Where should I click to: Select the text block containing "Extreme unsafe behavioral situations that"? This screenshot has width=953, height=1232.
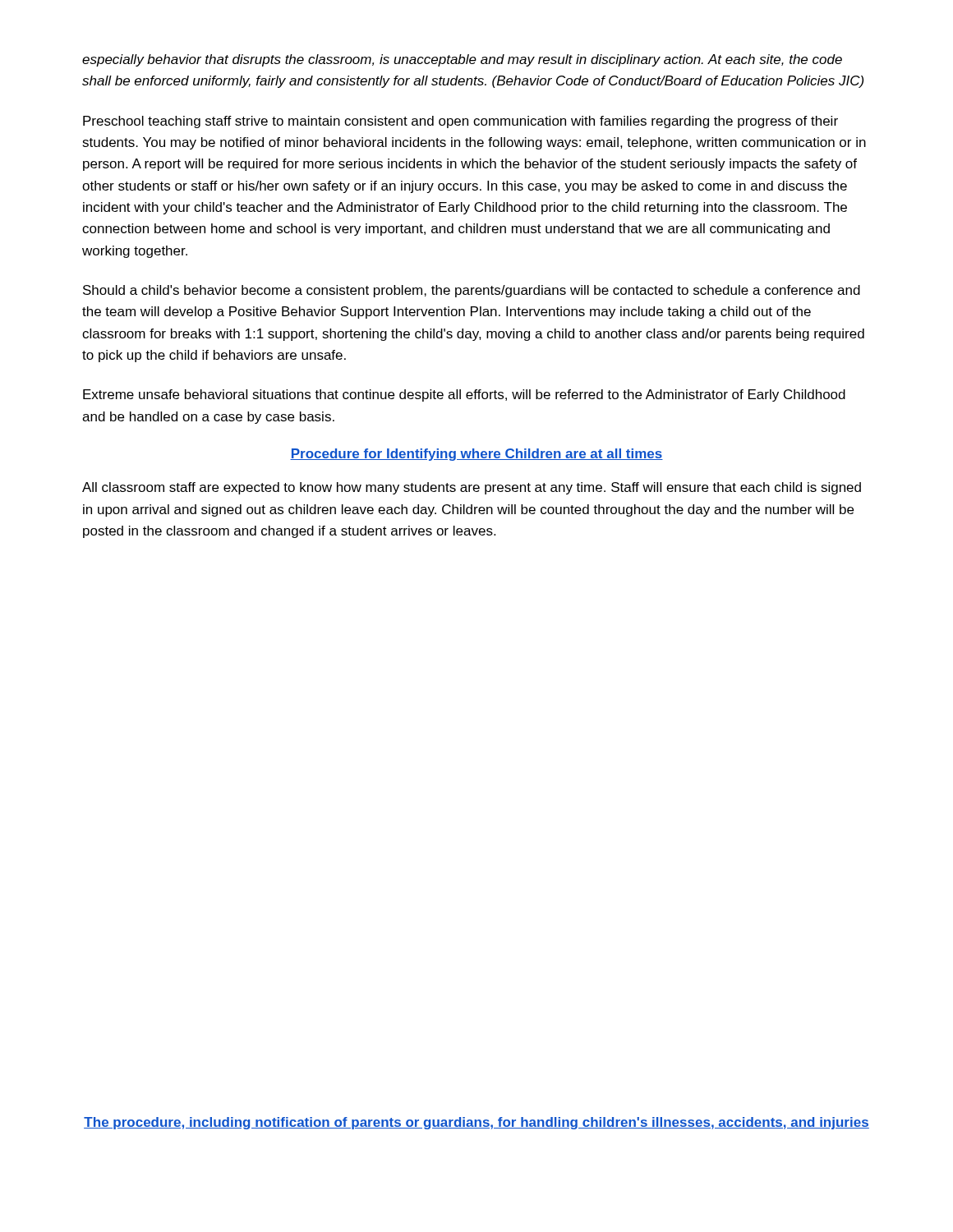[x=464, y=406]
